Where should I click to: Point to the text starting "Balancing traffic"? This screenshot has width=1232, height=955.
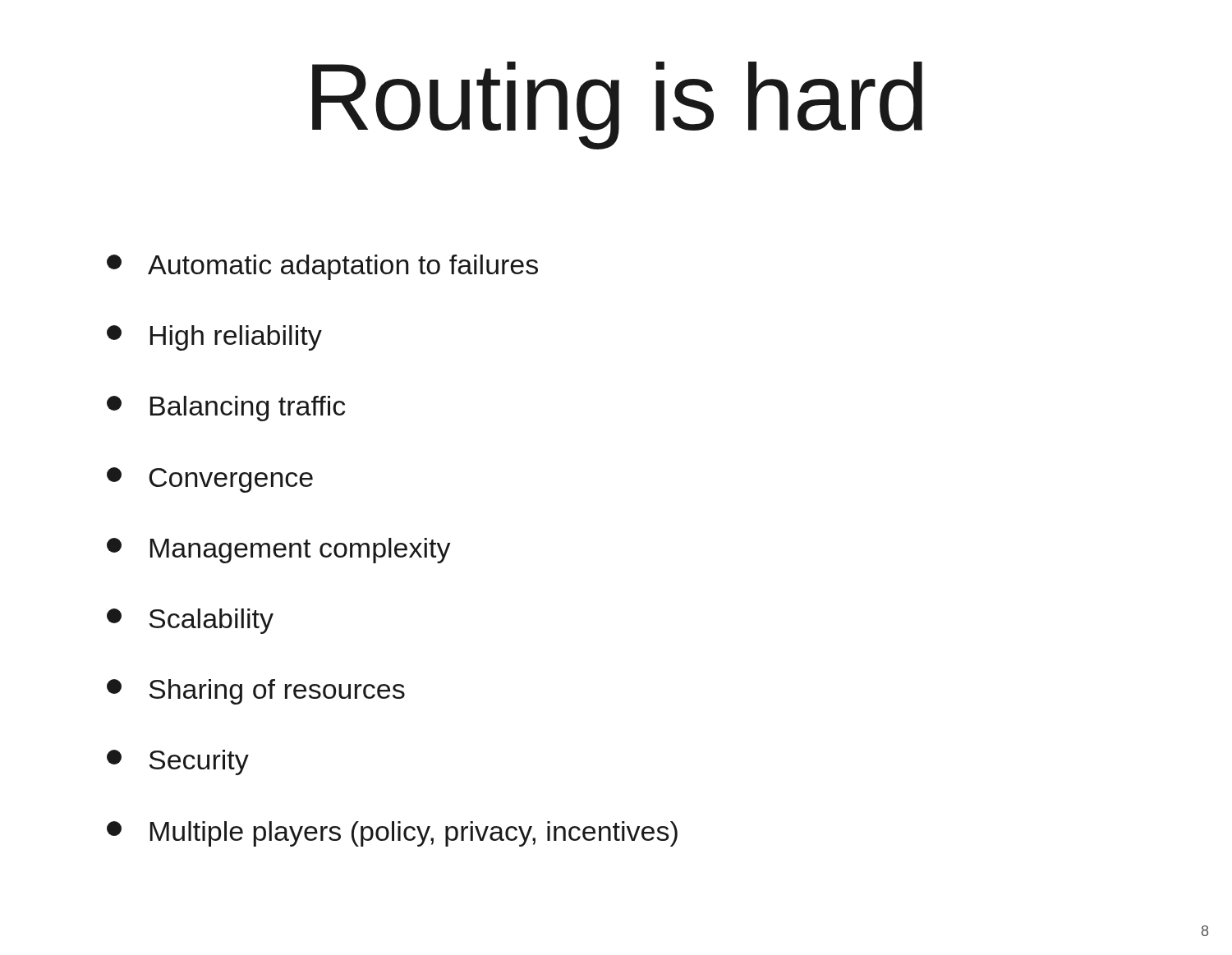[226, 406]
